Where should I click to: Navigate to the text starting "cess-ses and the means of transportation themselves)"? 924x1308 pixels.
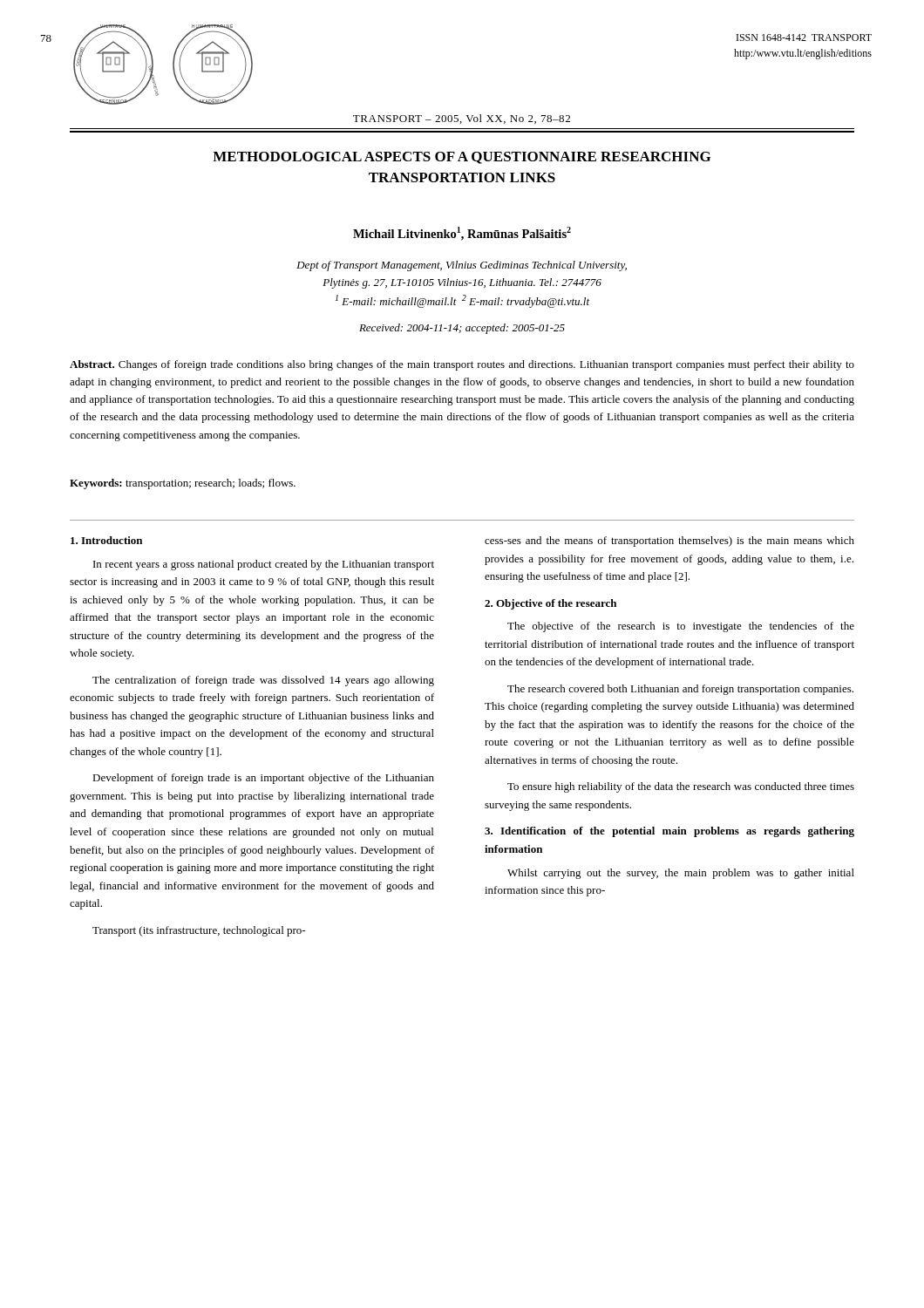669,558
